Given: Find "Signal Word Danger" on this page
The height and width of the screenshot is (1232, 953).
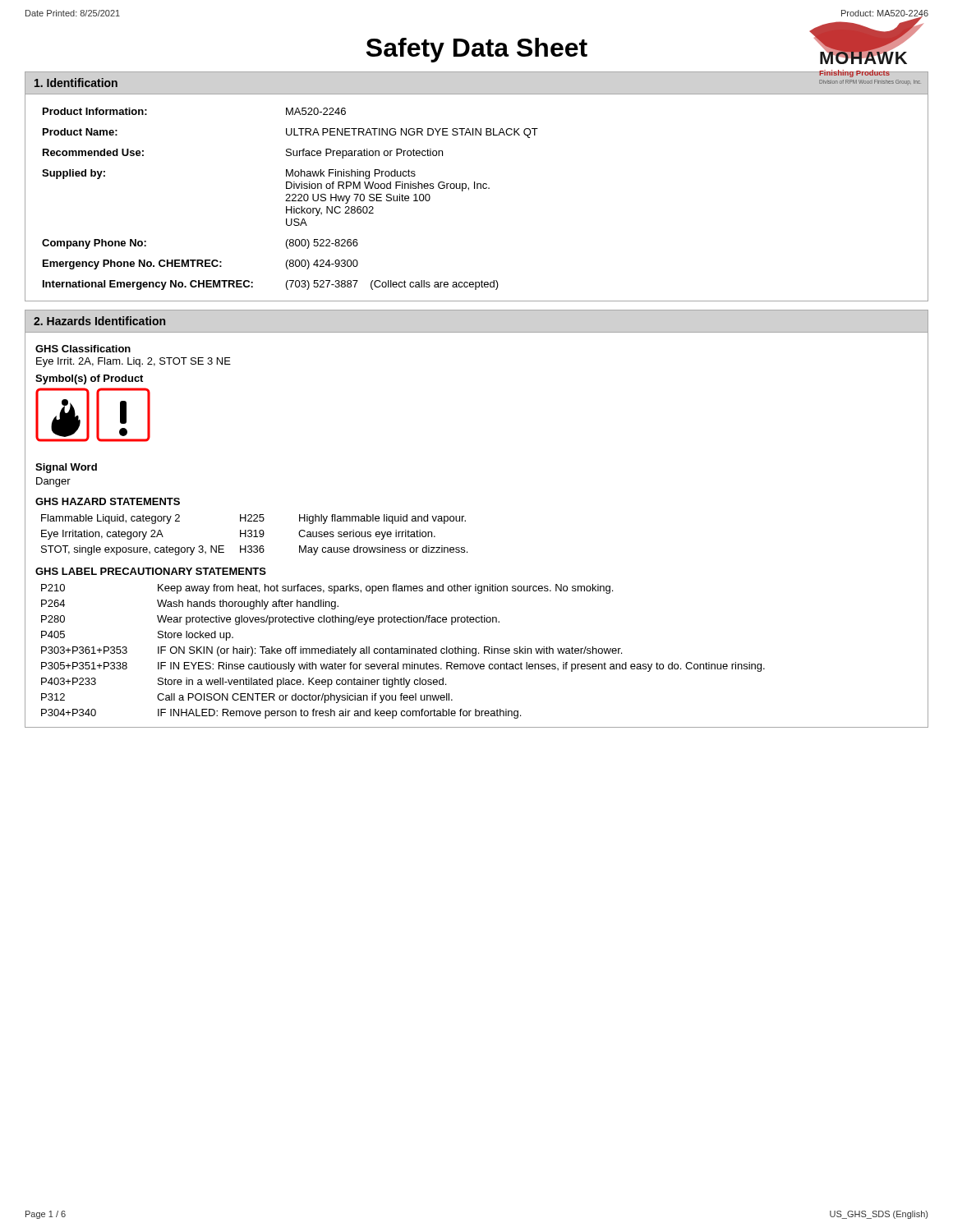Looking at the screenshot, I should point(66,468).
